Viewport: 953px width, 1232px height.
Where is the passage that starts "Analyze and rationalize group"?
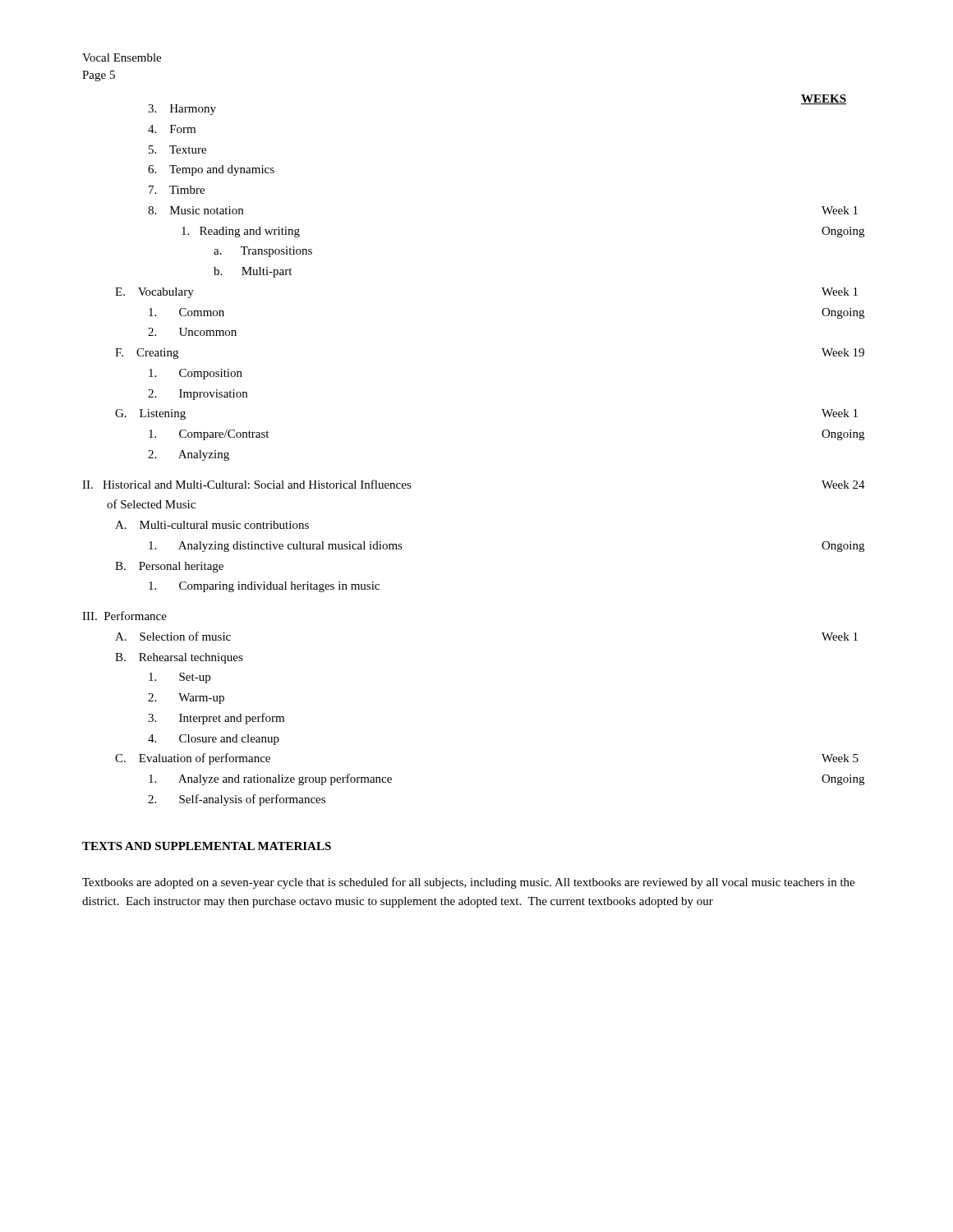pyautogui.click(x=286, y=779)
